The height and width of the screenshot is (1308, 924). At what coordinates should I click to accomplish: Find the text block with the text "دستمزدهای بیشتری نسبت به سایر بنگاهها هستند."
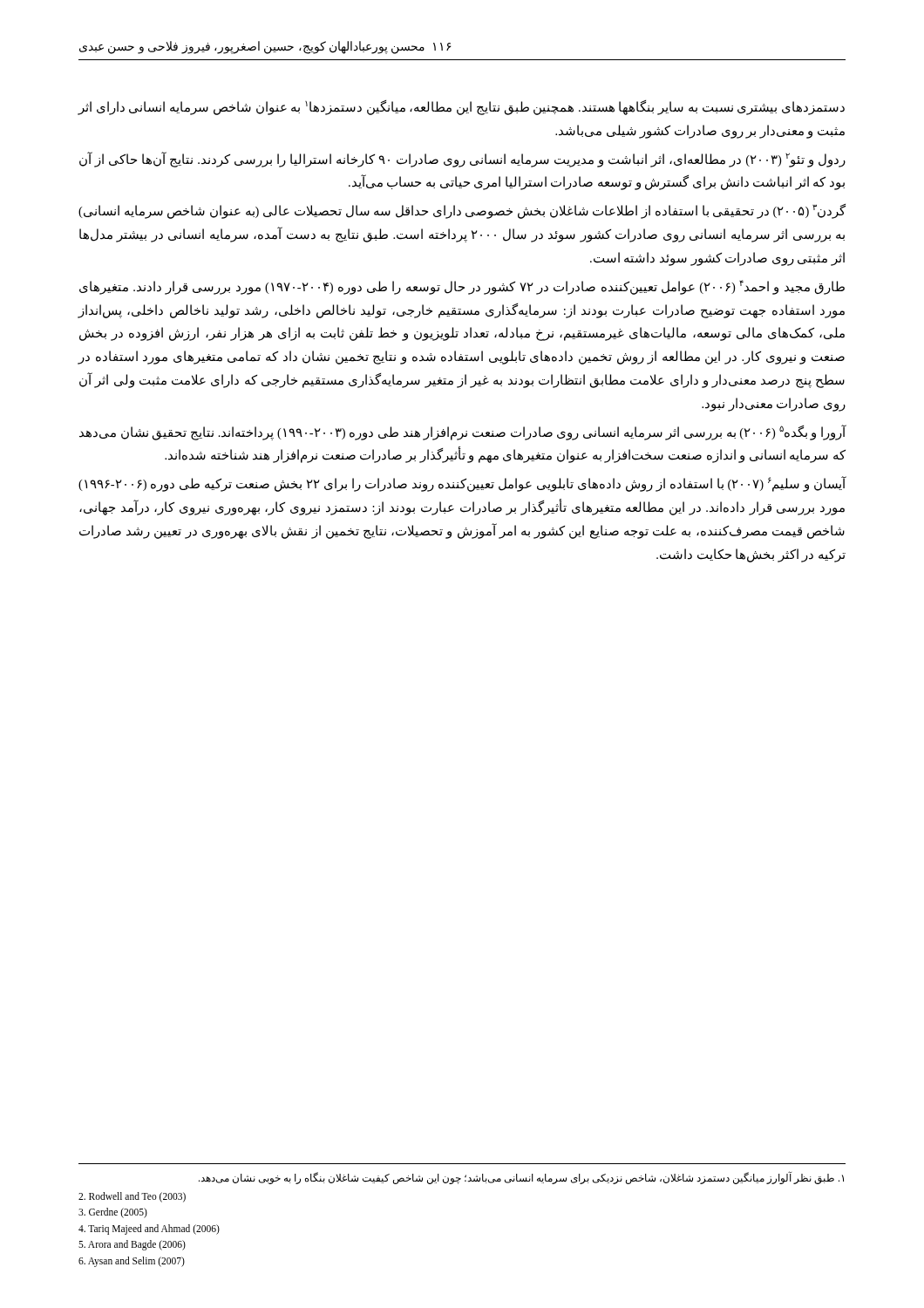tap(462, 119)
